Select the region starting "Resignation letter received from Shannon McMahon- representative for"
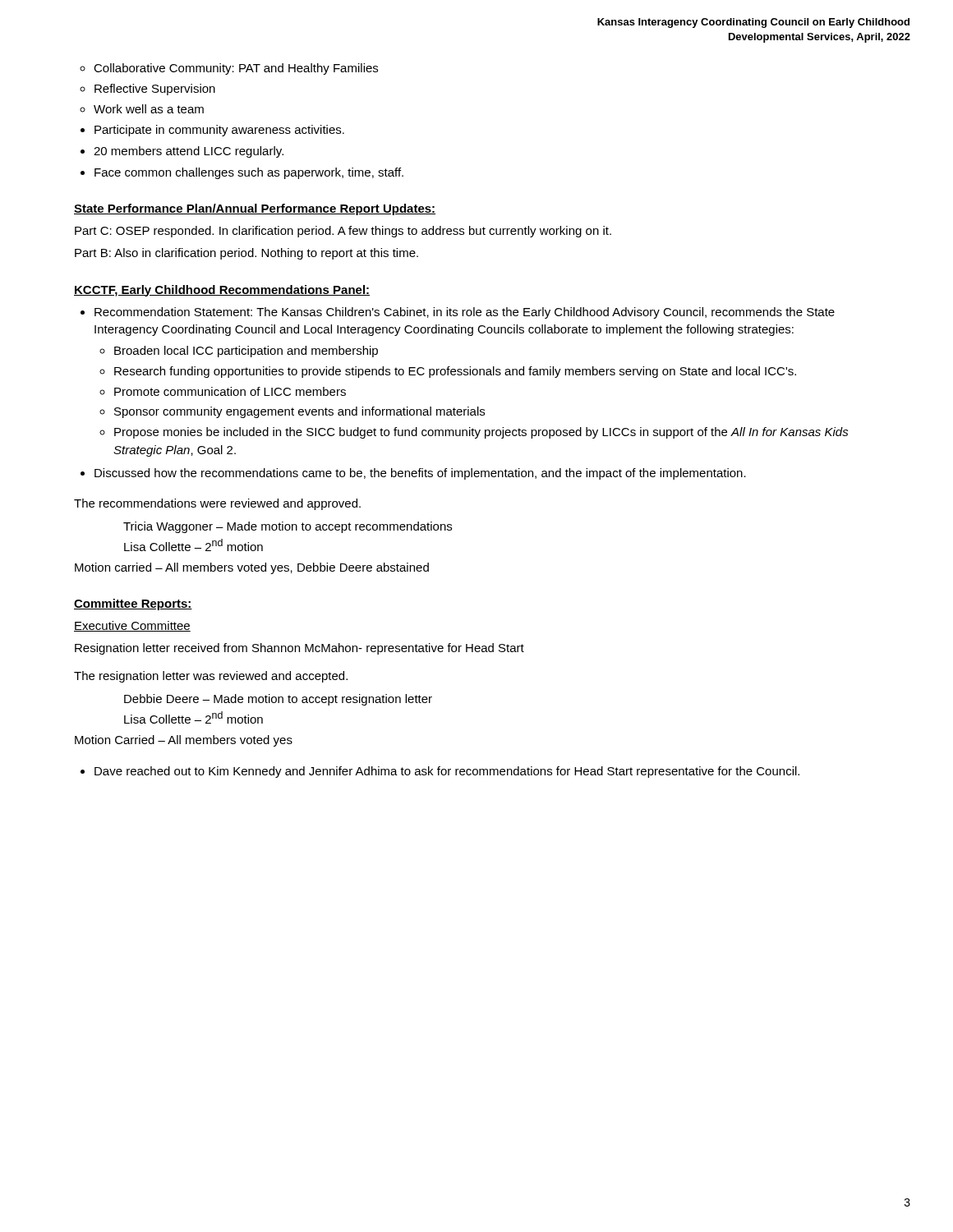953x1232 pixels. point(299,647)
